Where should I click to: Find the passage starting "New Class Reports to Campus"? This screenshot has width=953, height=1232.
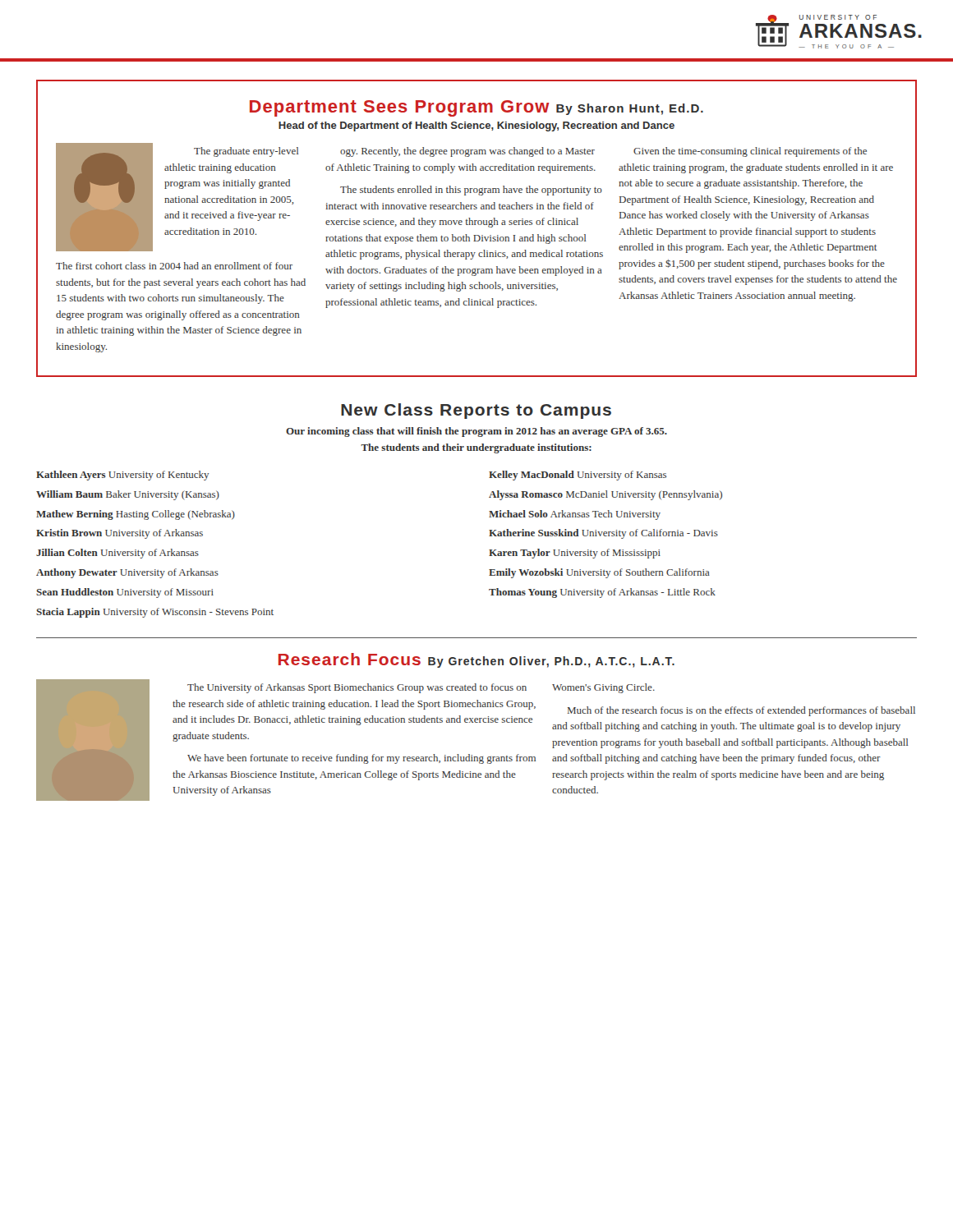point(476,409)
